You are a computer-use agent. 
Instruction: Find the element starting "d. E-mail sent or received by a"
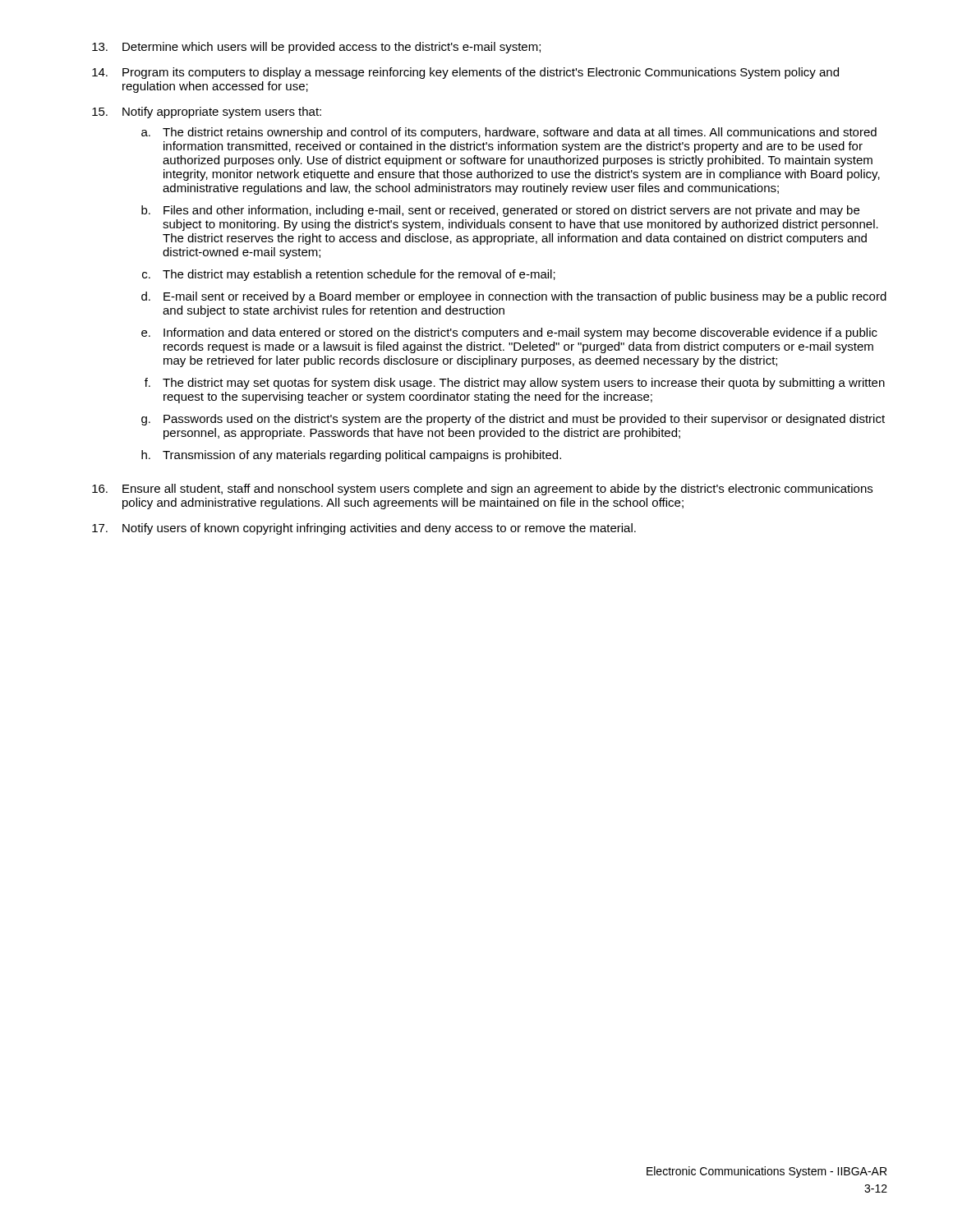click(x=504, y=303)
